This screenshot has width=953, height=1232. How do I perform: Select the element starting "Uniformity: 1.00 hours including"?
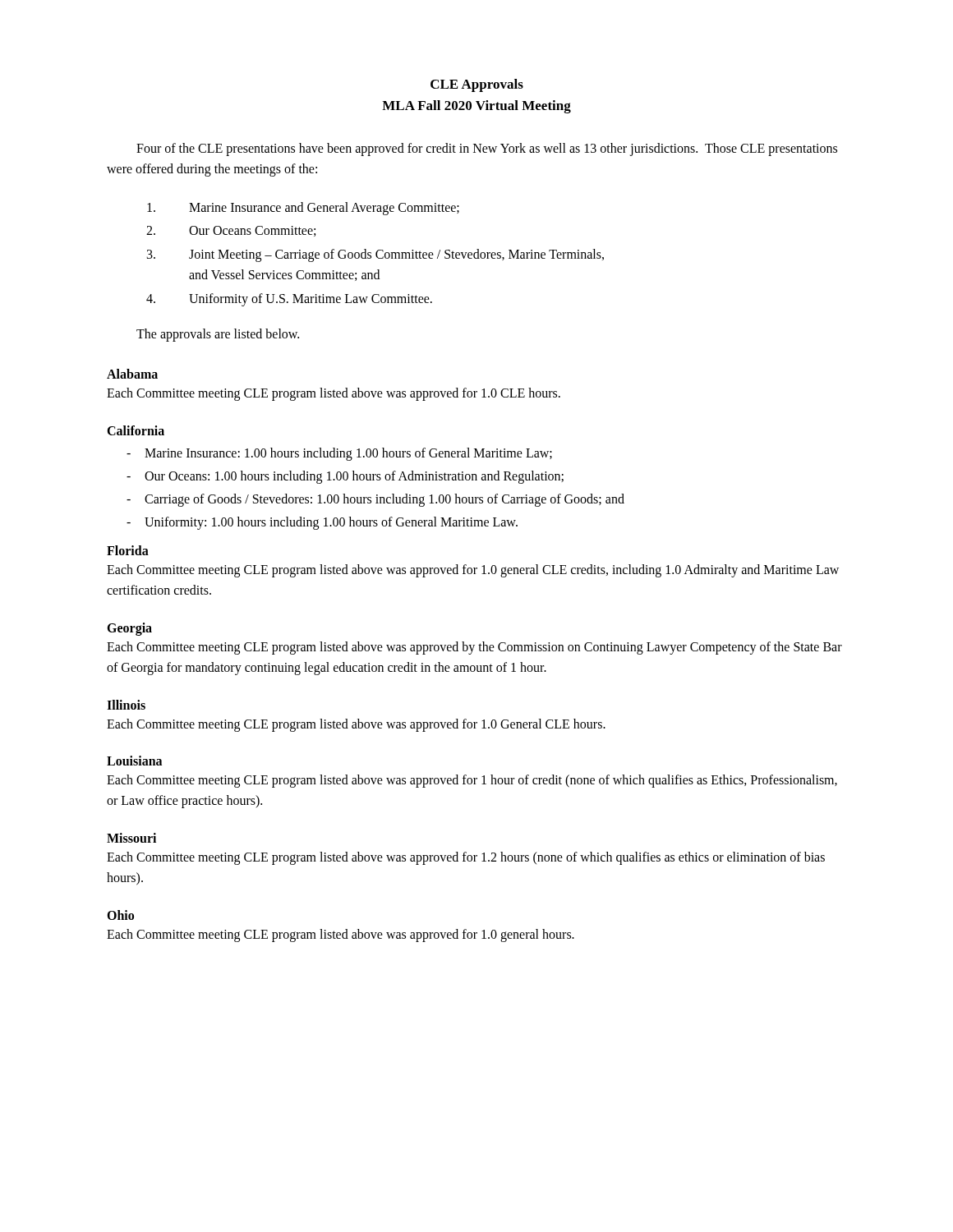[x=486, y=522]
